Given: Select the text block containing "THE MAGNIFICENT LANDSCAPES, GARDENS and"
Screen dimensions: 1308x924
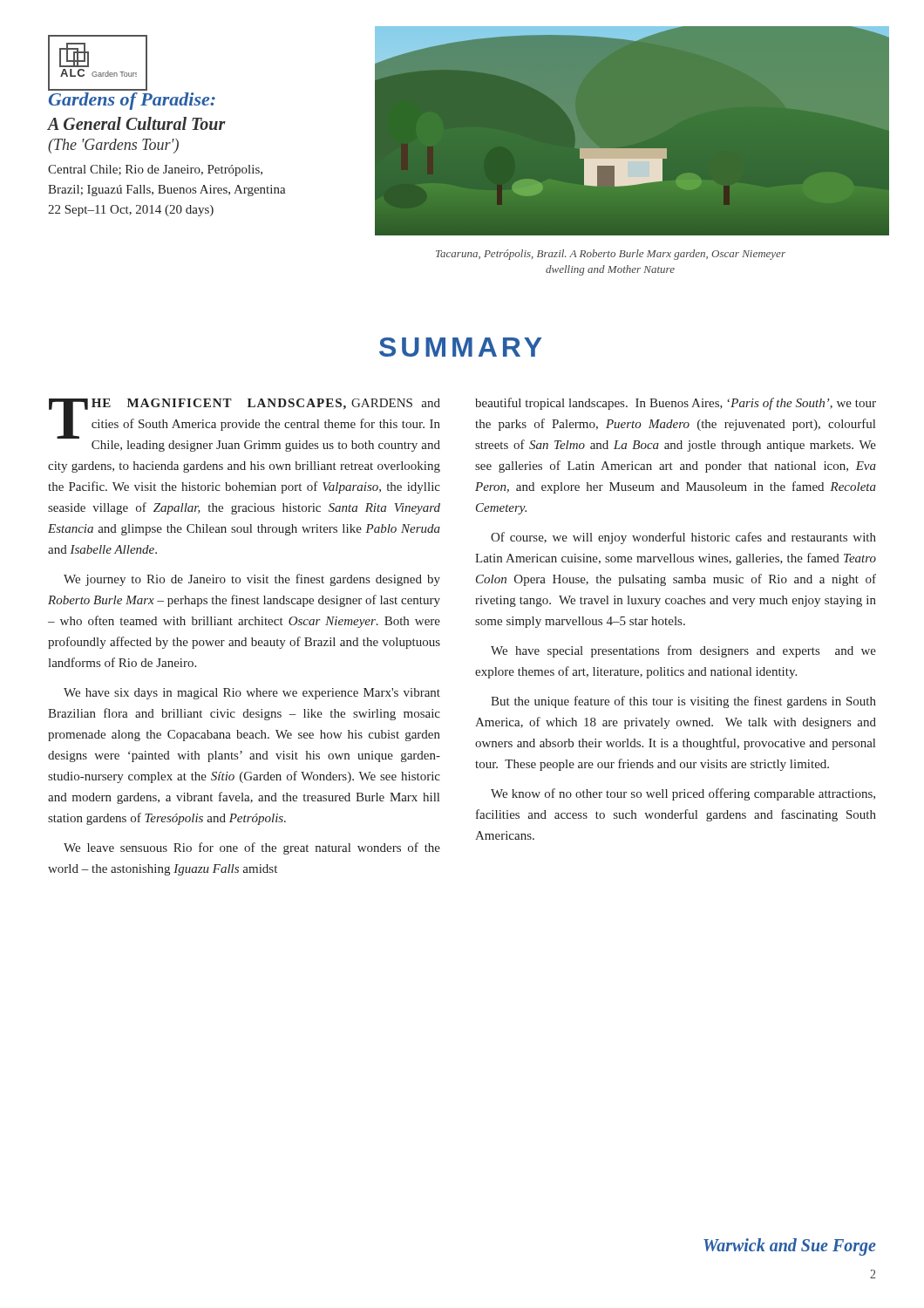Looking at the screenshot, I should (x=244, y=636).
